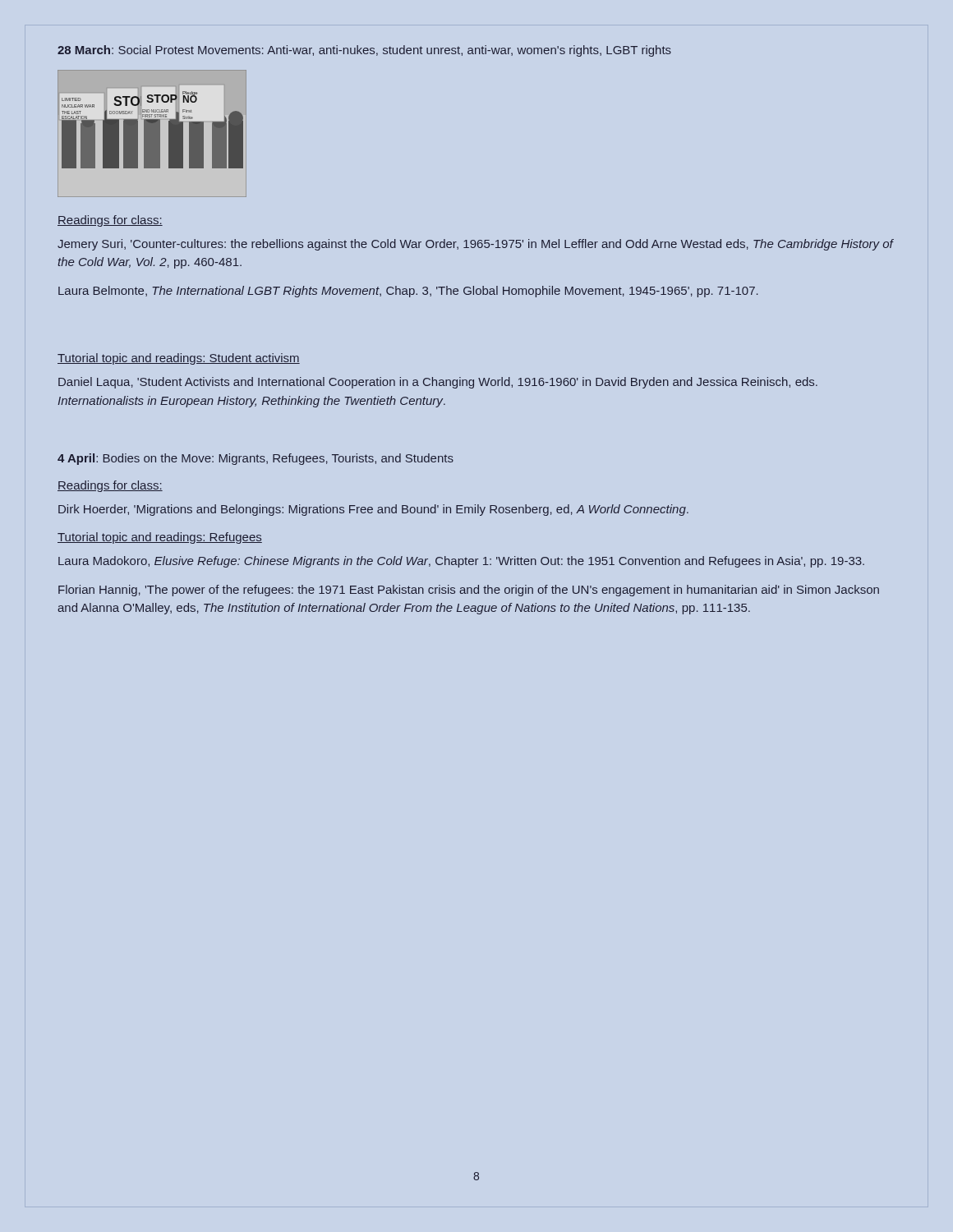Click on the passage starting "Tutorial topic and readings: Student activism"

point(178,358)
